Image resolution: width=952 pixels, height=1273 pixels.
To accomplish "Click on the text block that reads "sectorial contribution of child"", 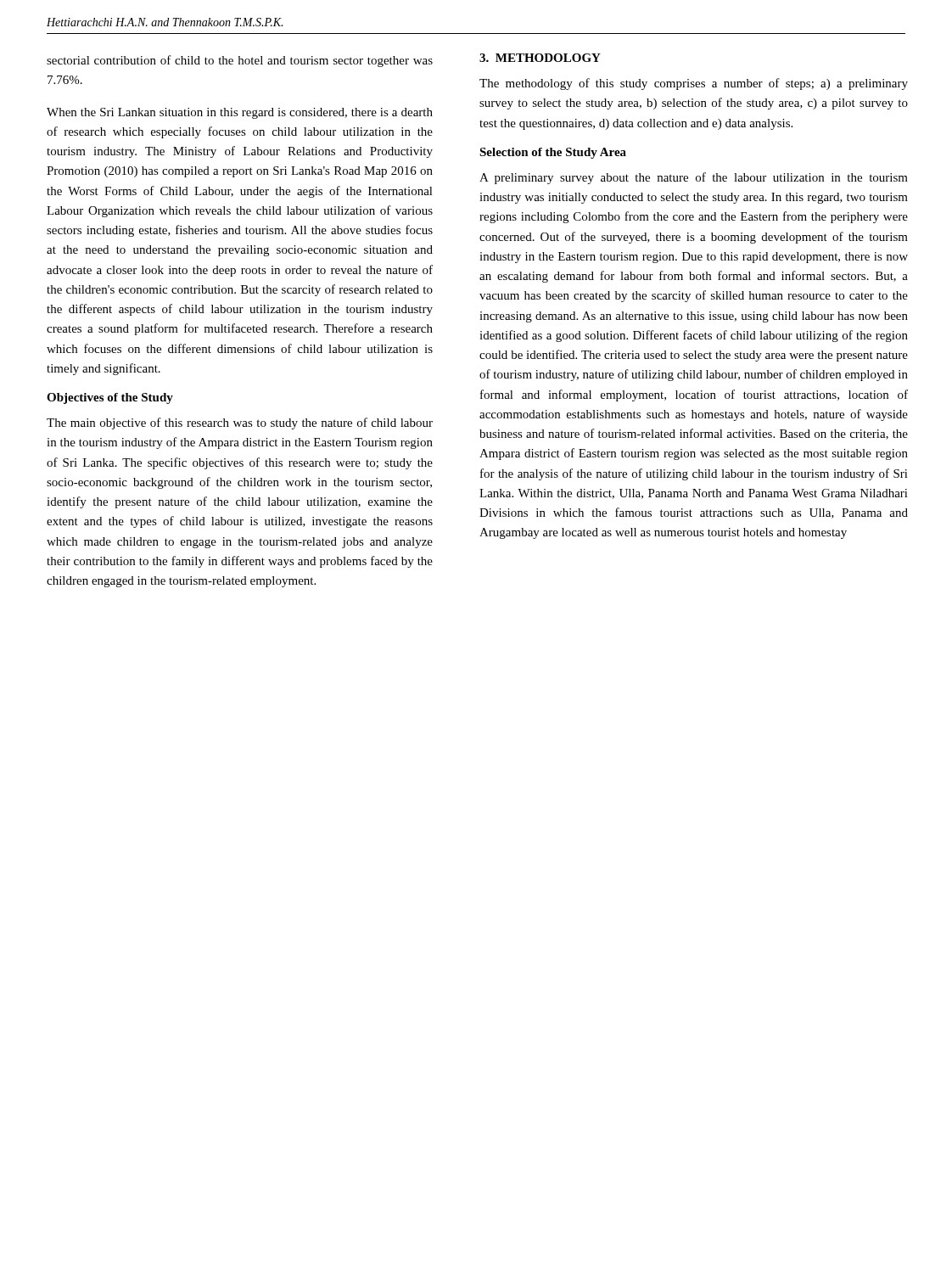I will (240, 70).
